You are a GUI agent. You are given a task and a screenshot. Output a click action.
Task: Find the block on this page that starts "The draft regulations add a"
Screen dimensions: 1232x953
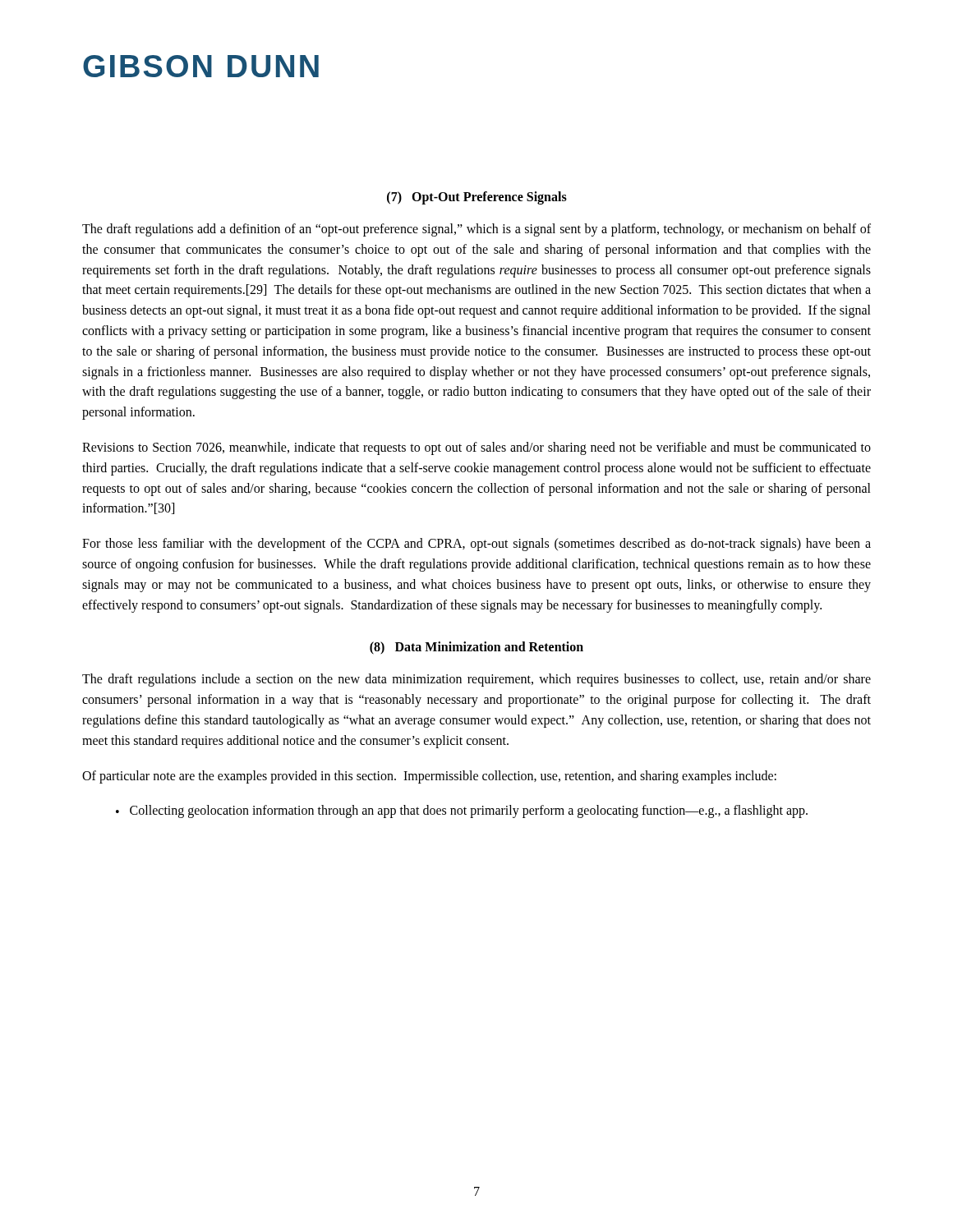click(x=476, y=321)
